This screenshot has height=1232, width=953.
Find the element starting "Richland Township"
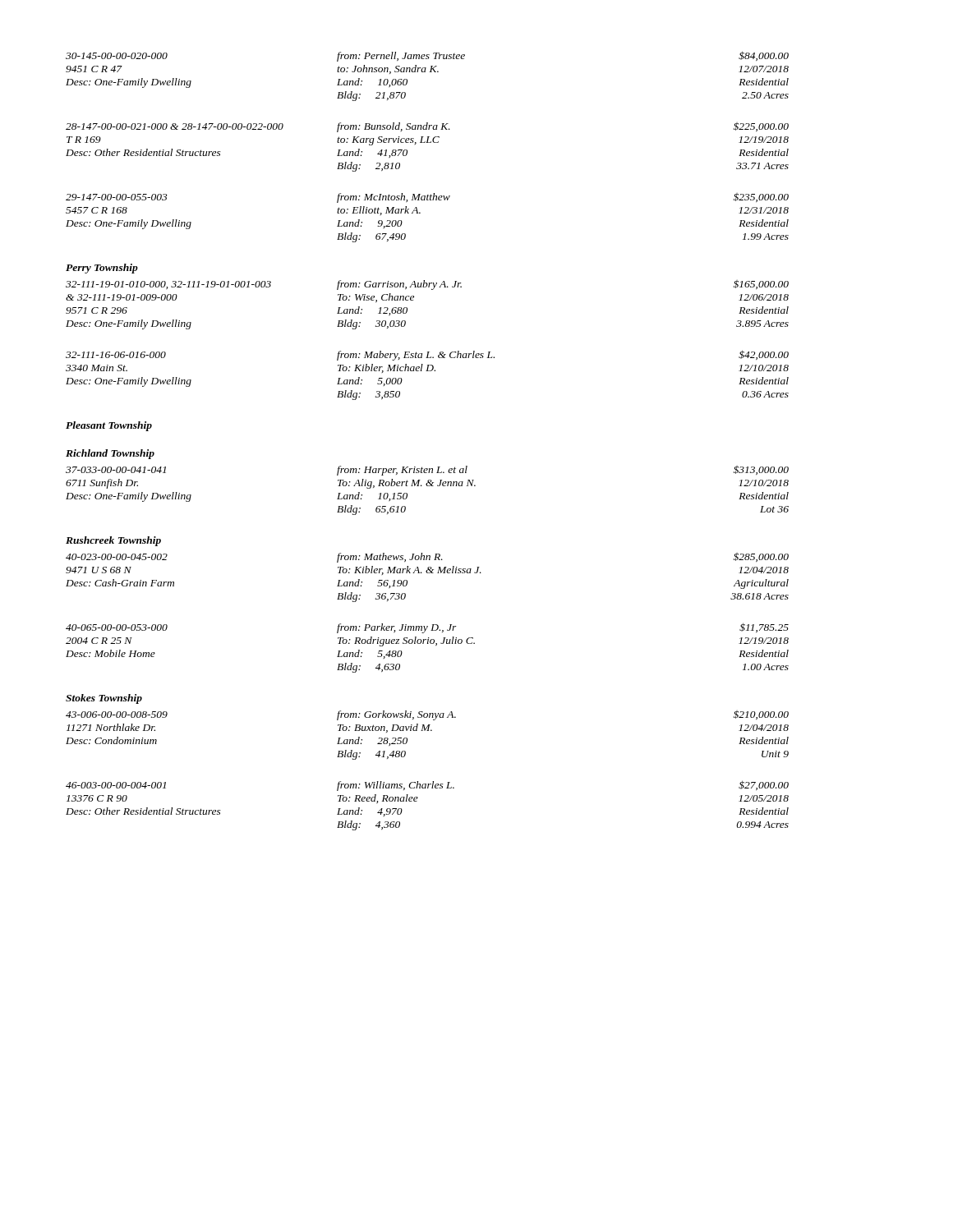coord(110,453)
